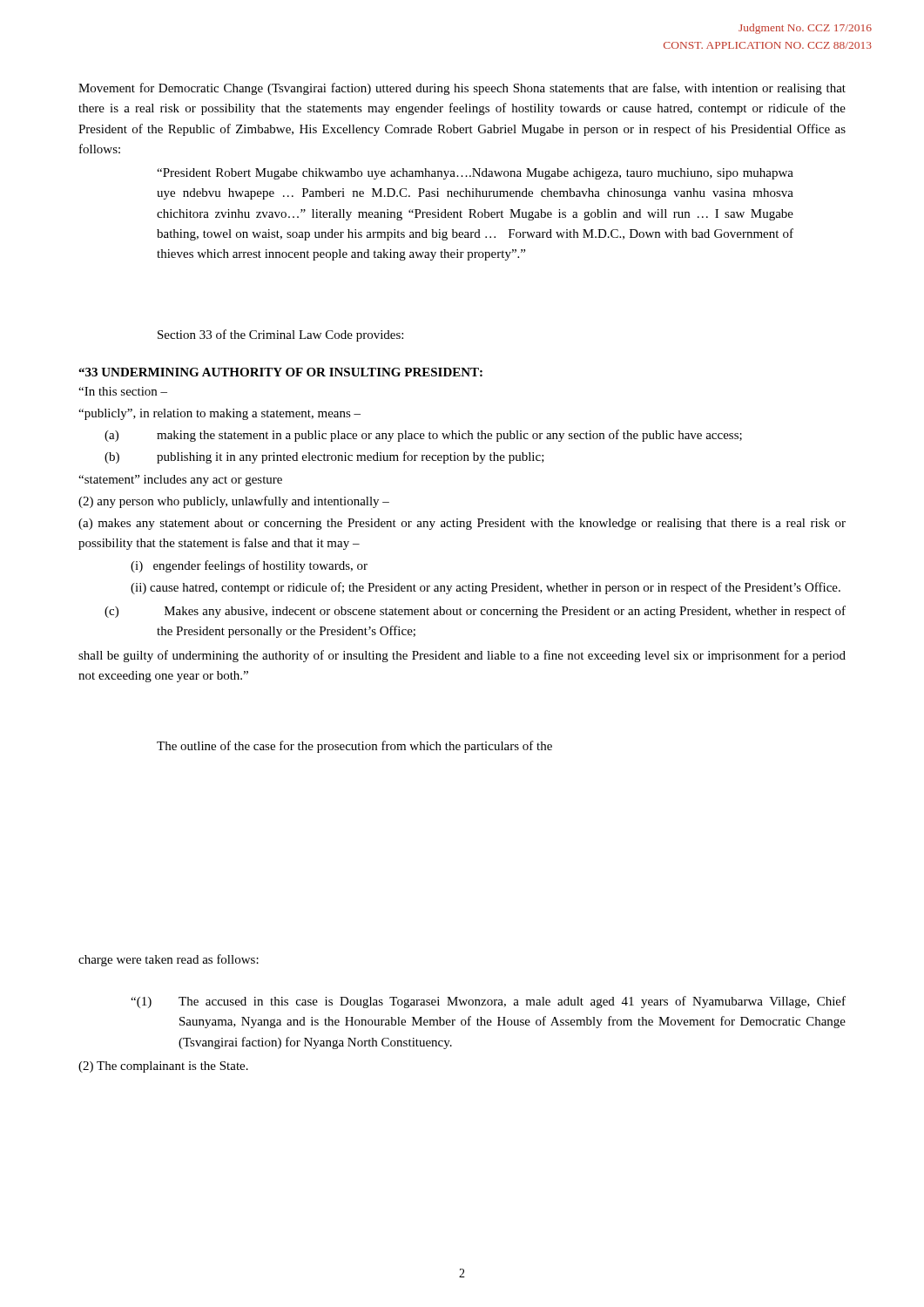This screenshot has height=1307, width=924.
Task: Find the element starting "(i) engender feelings of hostility"
Action: coord(249,565)
